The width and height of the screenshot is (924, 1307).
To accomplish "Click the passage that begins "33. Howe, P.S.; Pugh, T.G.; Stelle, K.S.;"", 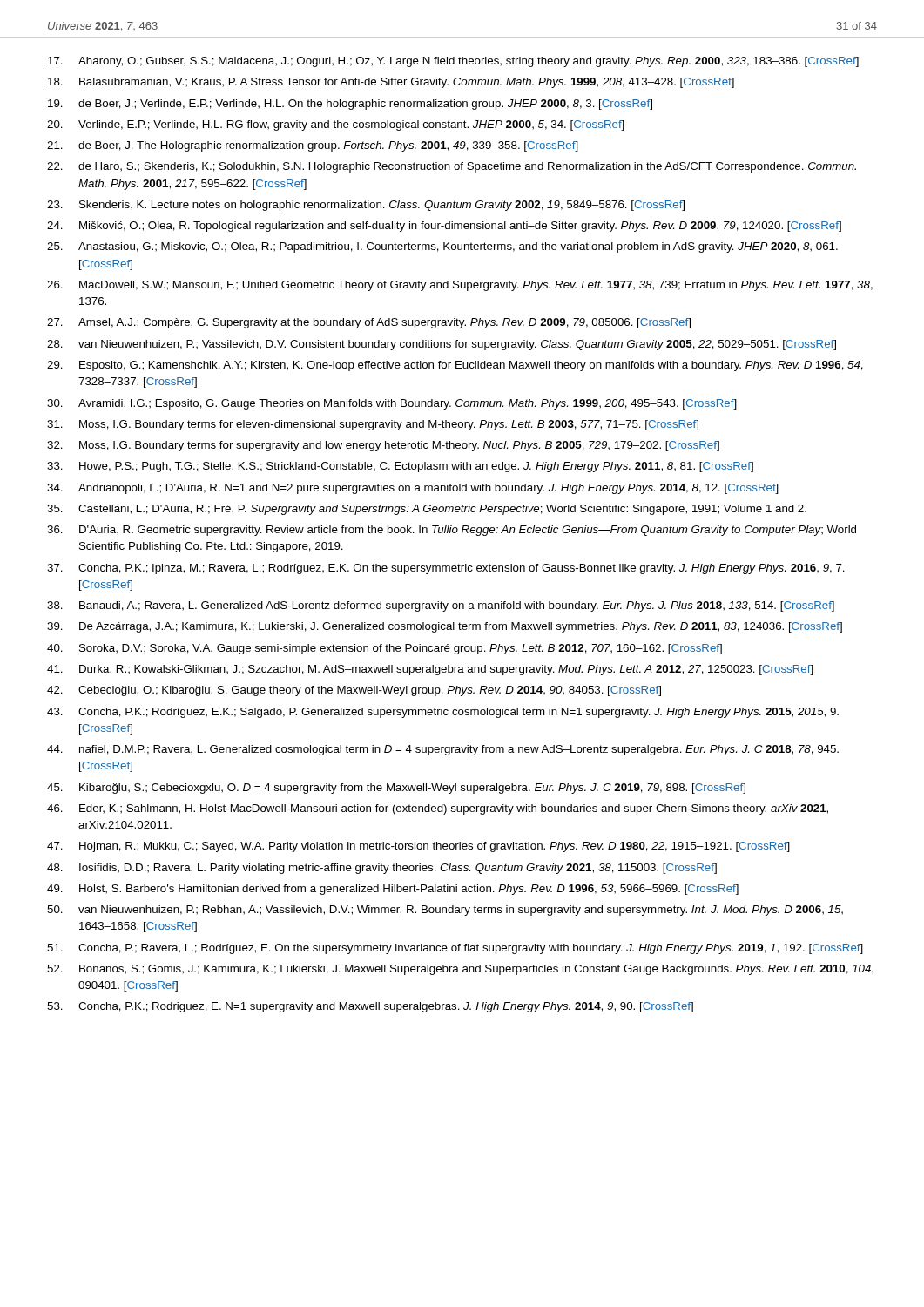I will (462, 466).
